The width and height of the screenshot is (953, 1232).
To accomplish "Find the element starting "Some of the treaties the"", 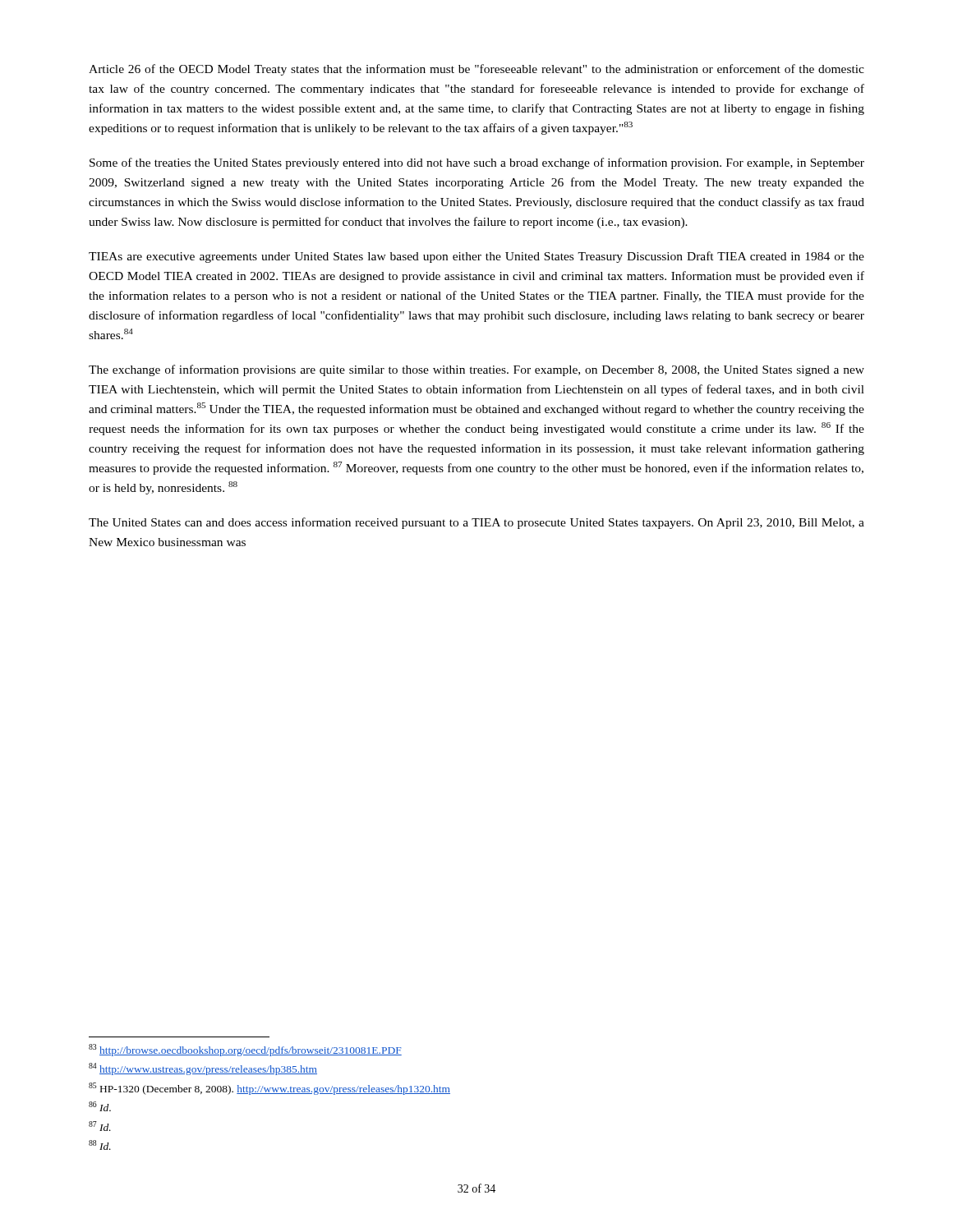I will pos(476,192).
